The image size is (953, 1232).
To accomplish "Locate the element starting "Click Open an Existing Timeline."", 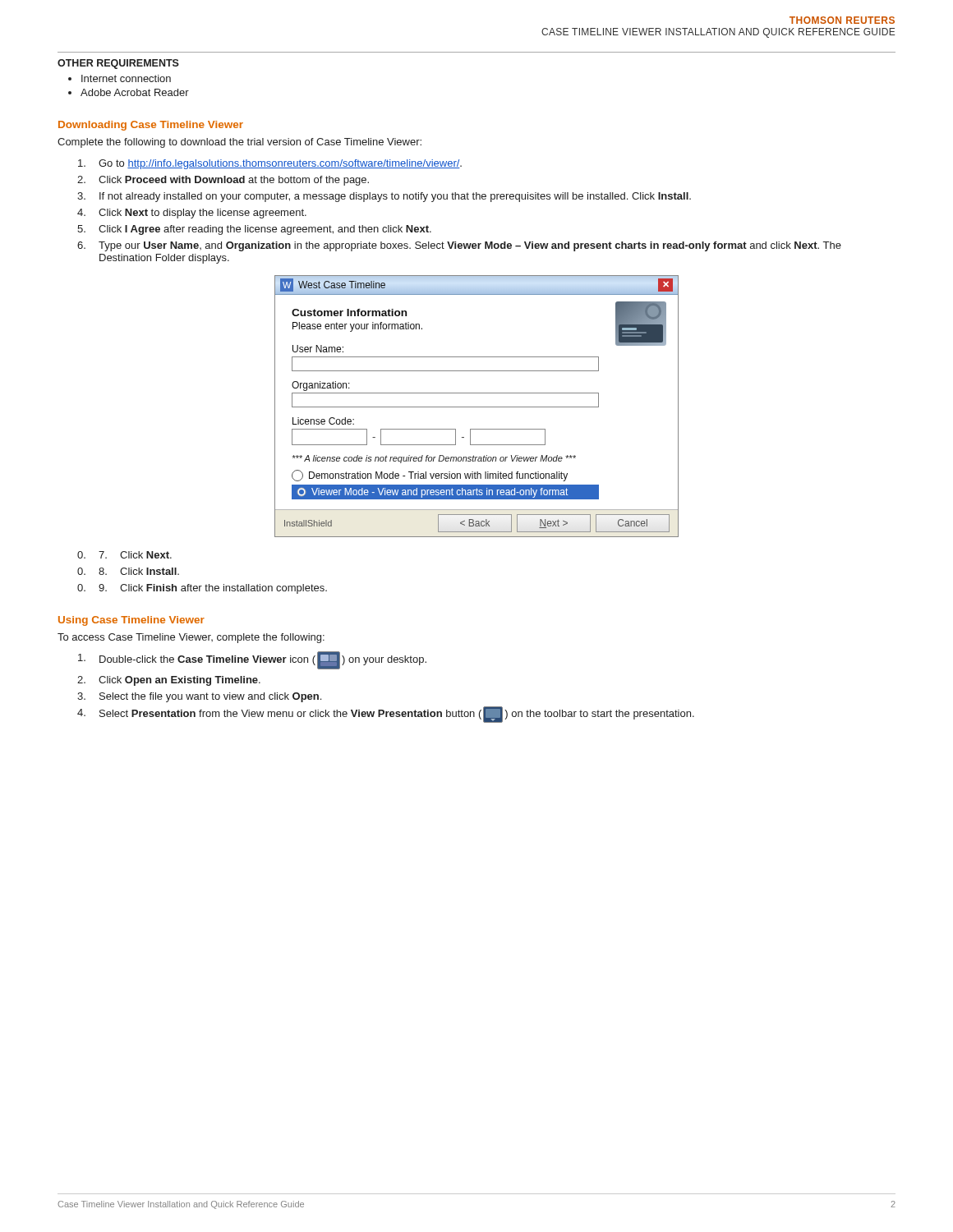I will coord(180,681).
